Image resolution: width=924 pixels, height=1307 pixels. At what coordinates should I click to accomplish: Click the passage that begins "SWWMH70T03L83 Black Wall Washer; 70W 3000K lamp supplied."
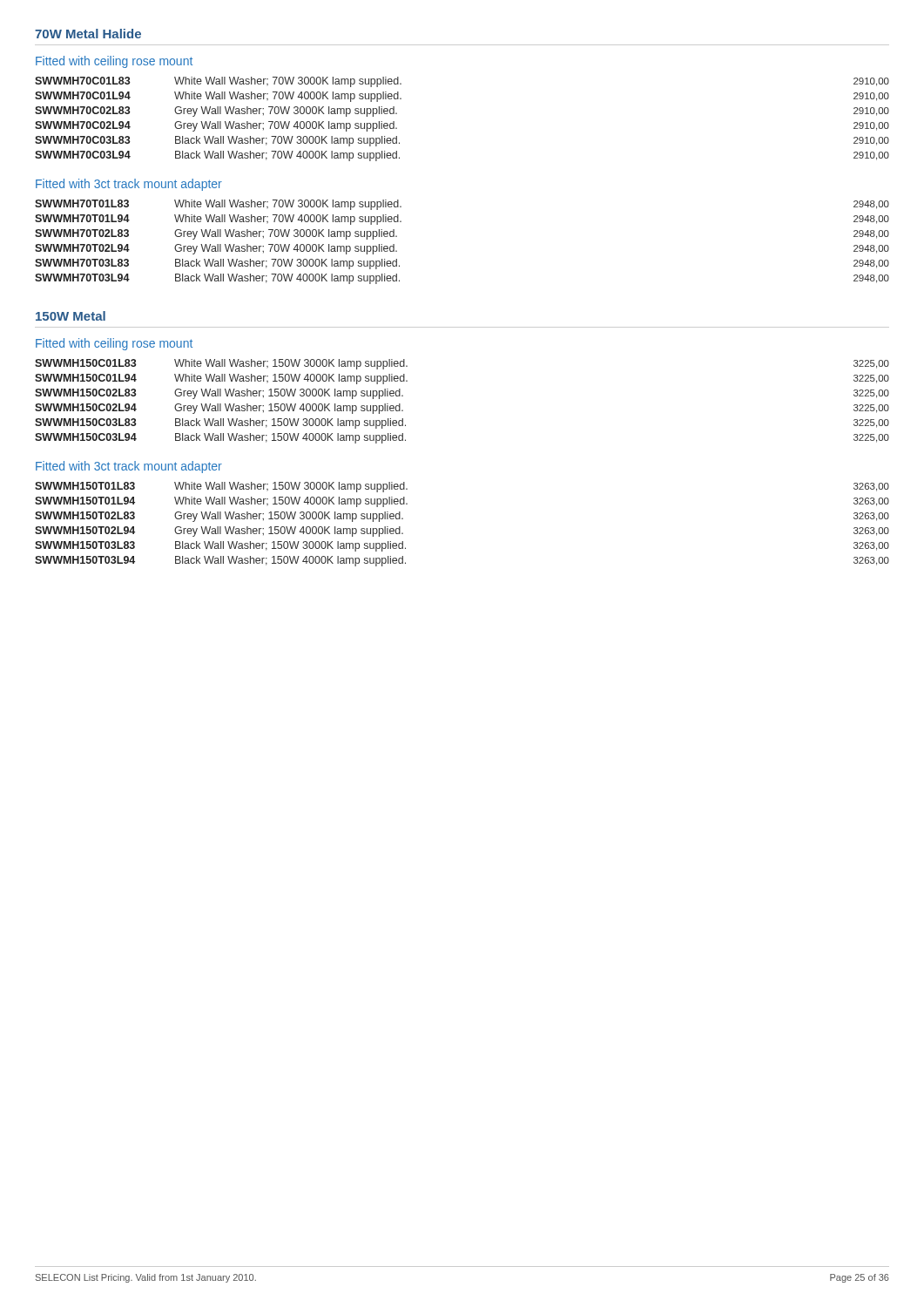click(94, 264)
